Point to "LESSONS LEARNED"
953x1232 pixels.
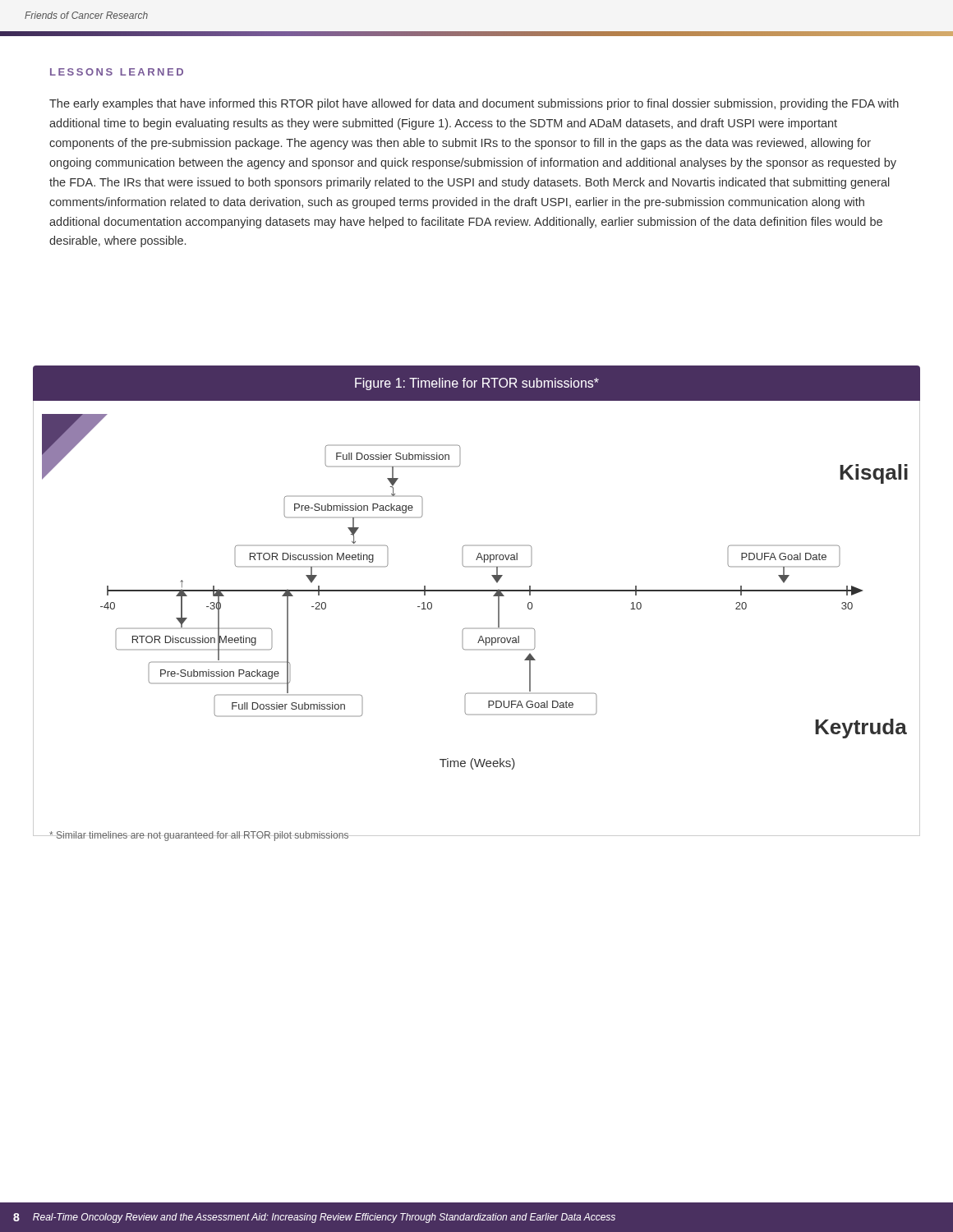pos(118,72)
